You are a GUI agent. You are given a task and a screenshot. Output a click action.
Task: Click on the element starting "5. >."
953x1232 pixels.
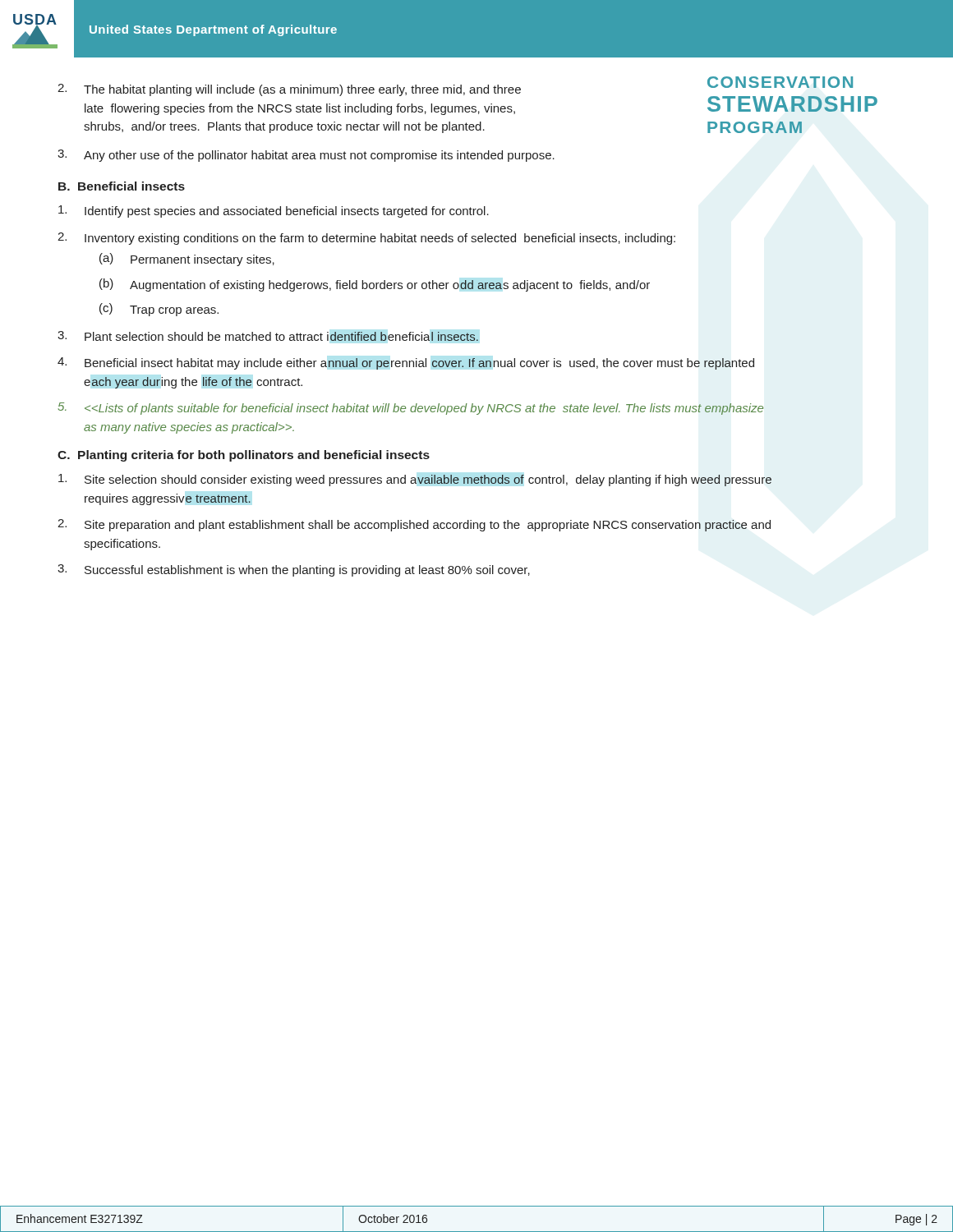click(x=415, y=418)
